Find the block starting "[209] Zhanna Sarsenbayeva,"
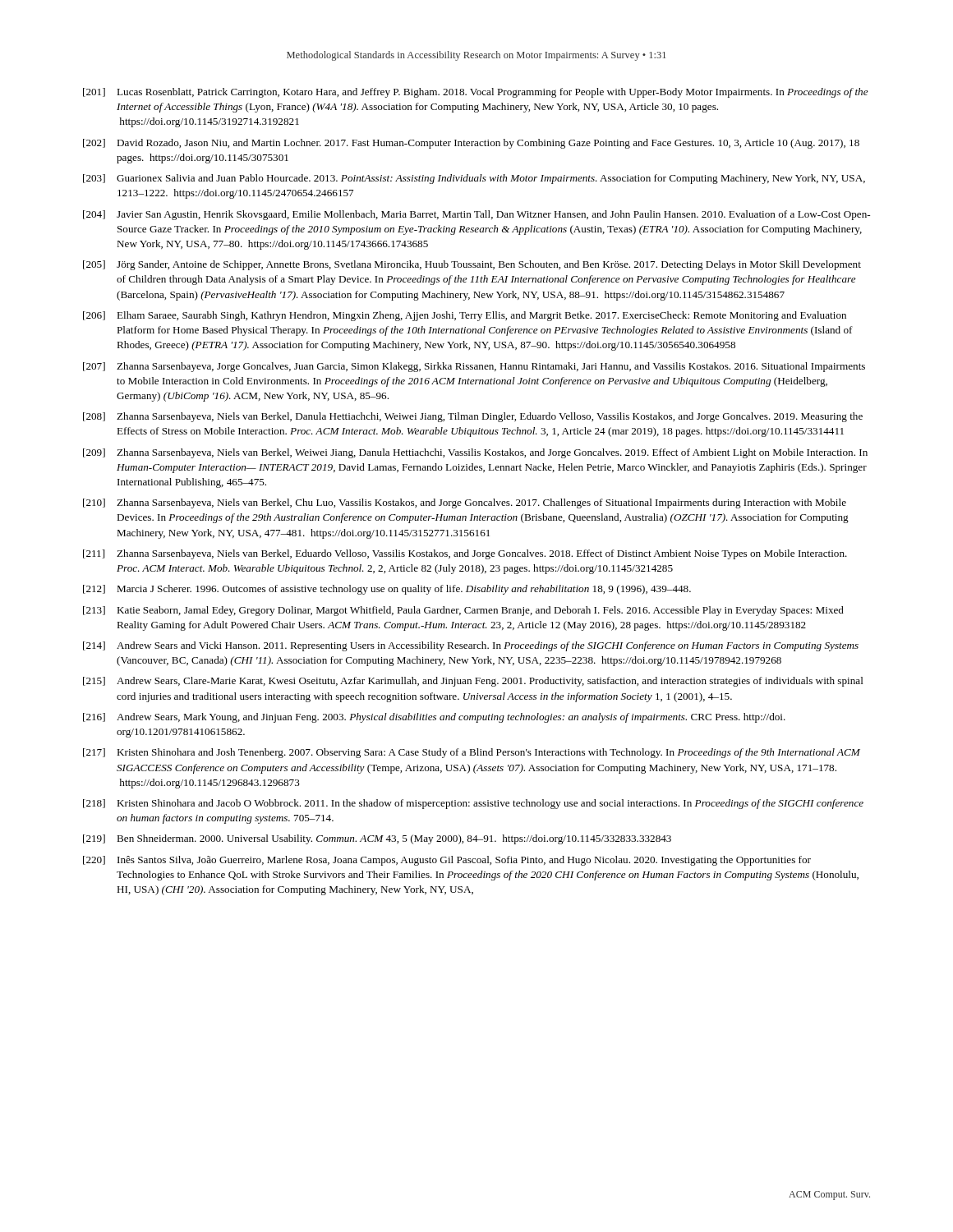 [x=476, y=467]
